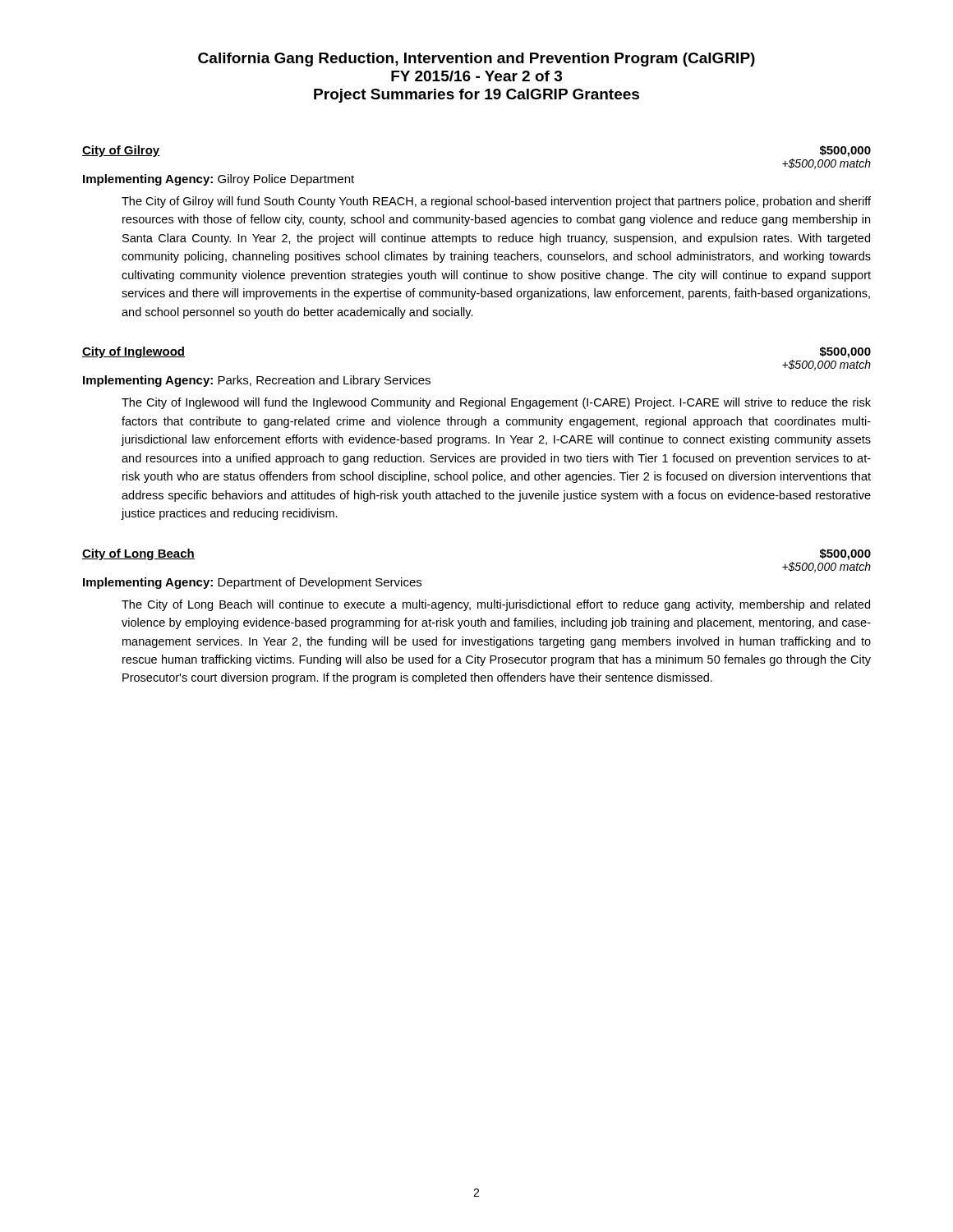Click on the text block that reads "The City of Inglewood will fund"

496,458
